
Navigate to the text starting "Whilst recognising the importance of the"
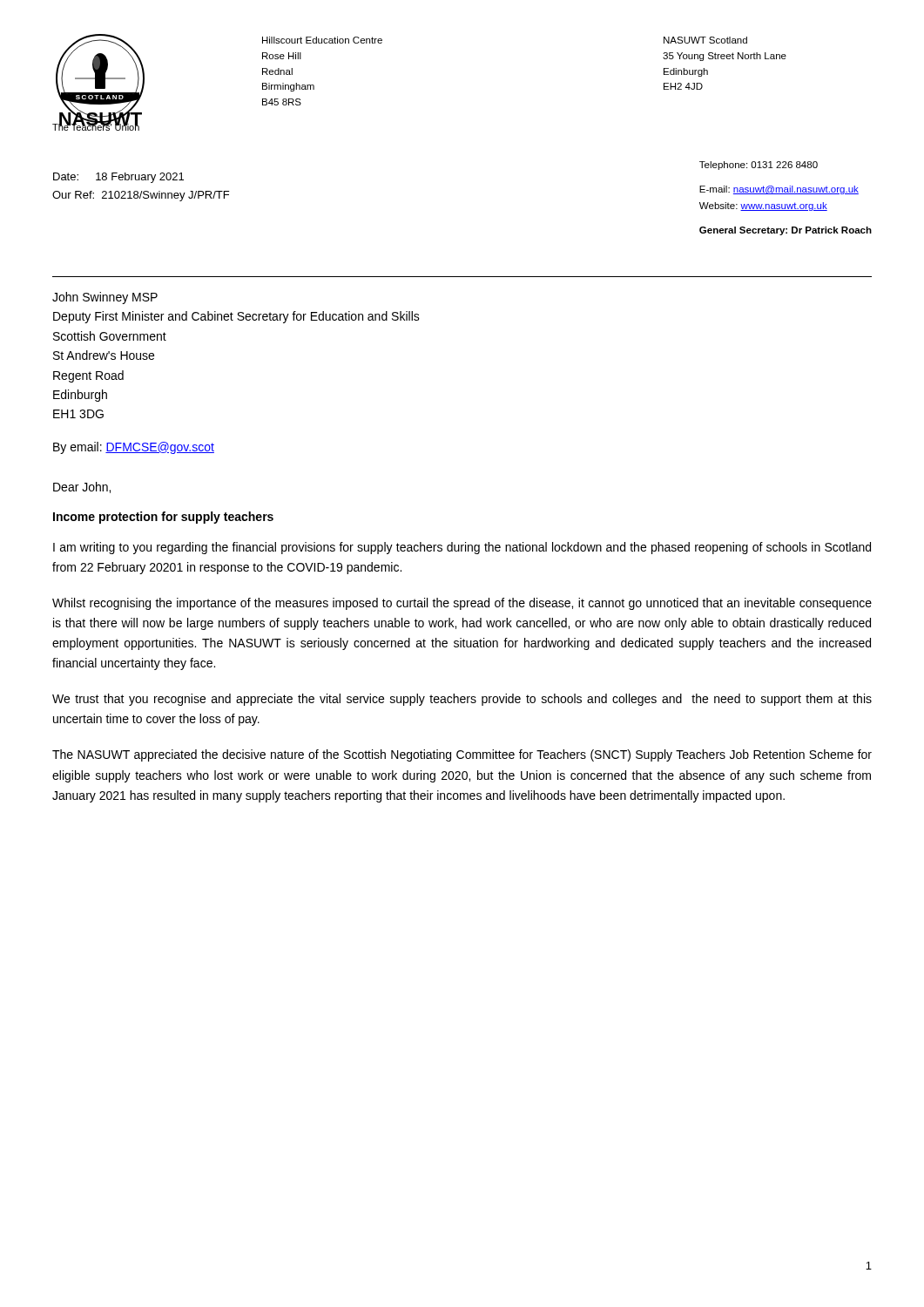[462, 633]
